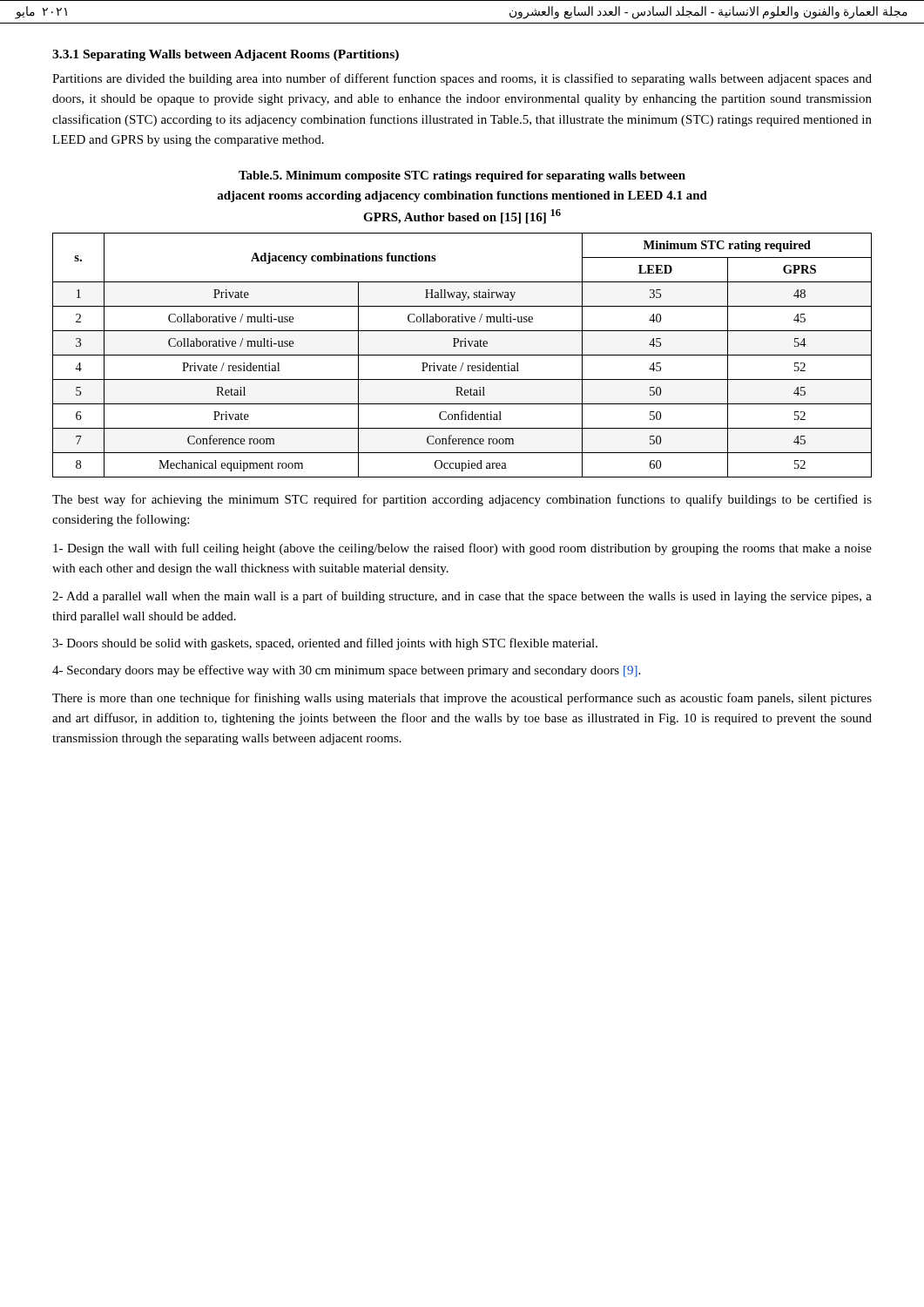Click on the table containing "Collaborative / multi-use"

462,355
